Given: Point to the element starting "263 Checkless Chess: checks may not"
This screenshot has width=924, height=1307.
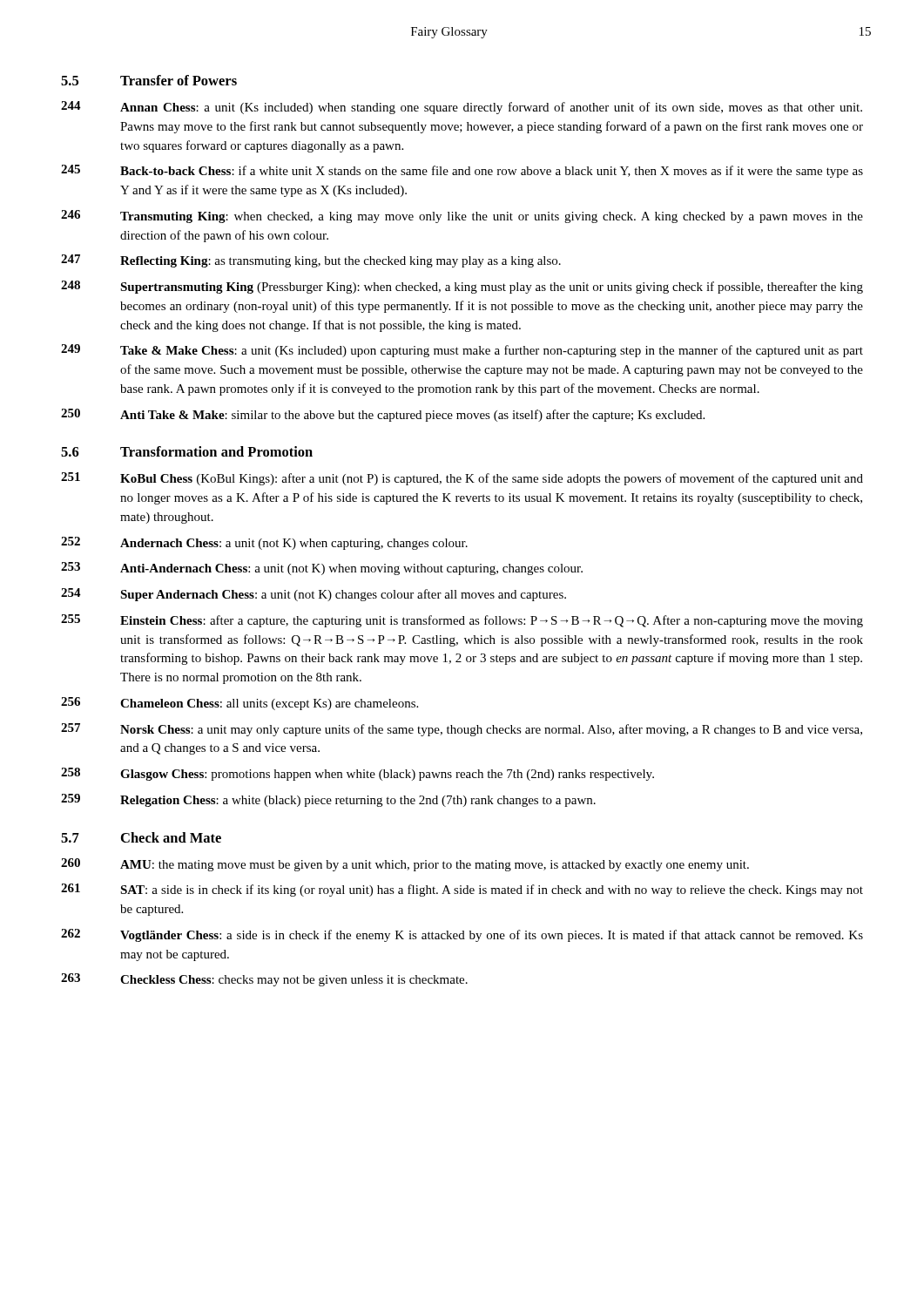Looking at the screenshot, I should [265, 980].
